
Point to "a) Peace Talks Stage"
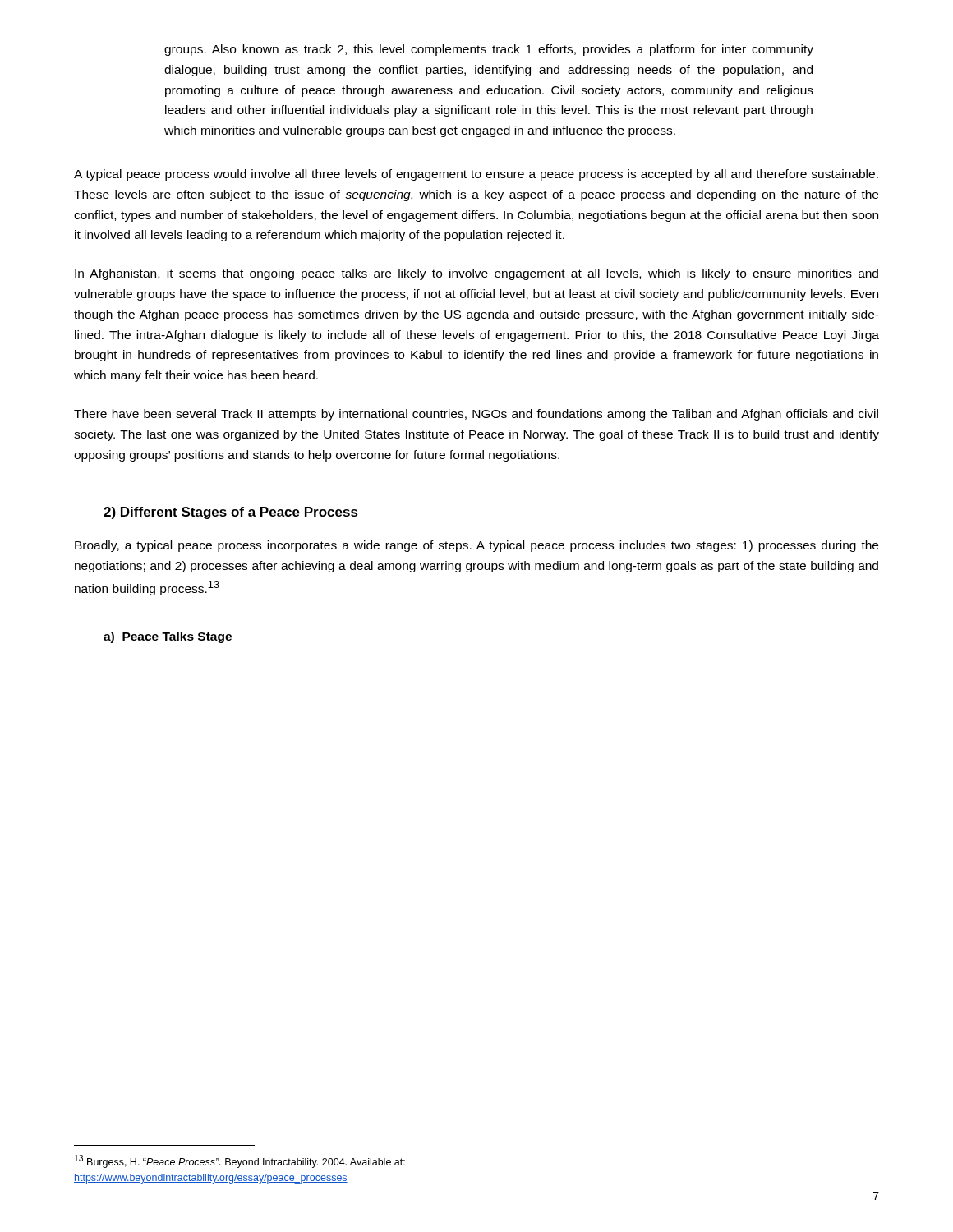click(x=168, y=636)
